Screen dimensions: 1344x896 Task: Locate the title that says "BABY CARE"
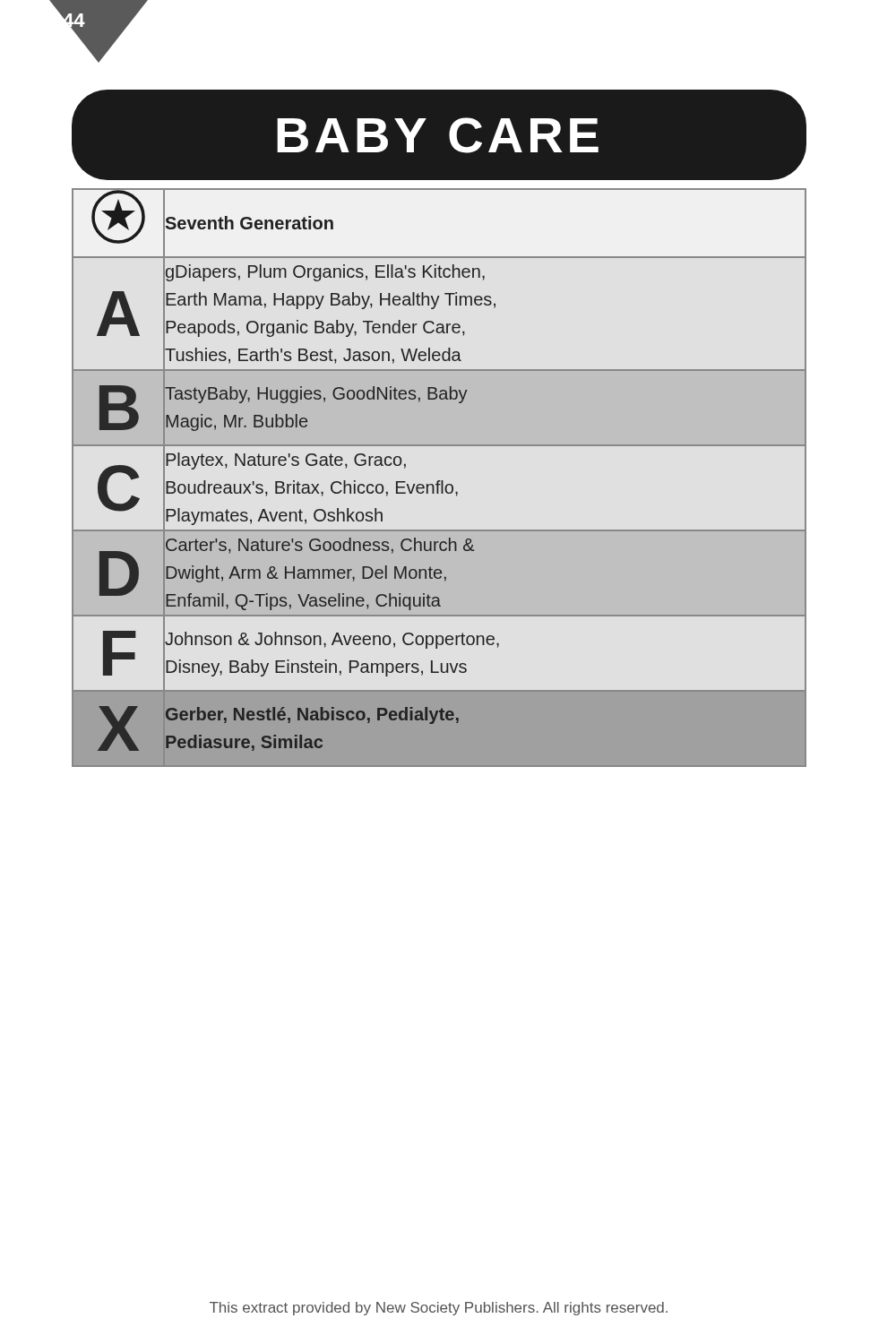click(x=439, y=135)
